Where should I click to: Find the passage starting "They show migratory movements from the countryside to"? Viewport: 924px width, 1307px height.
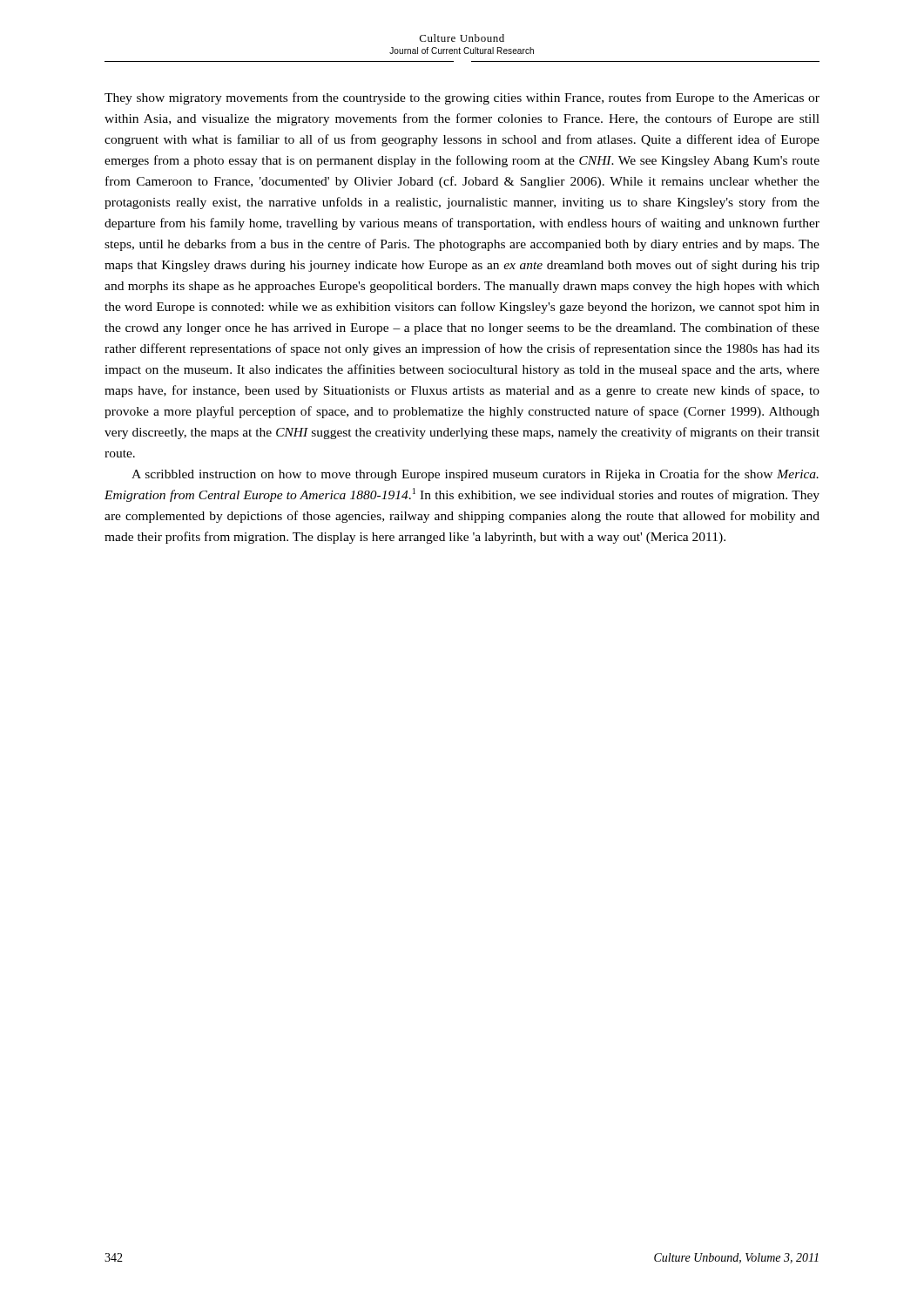click(462, 317)
